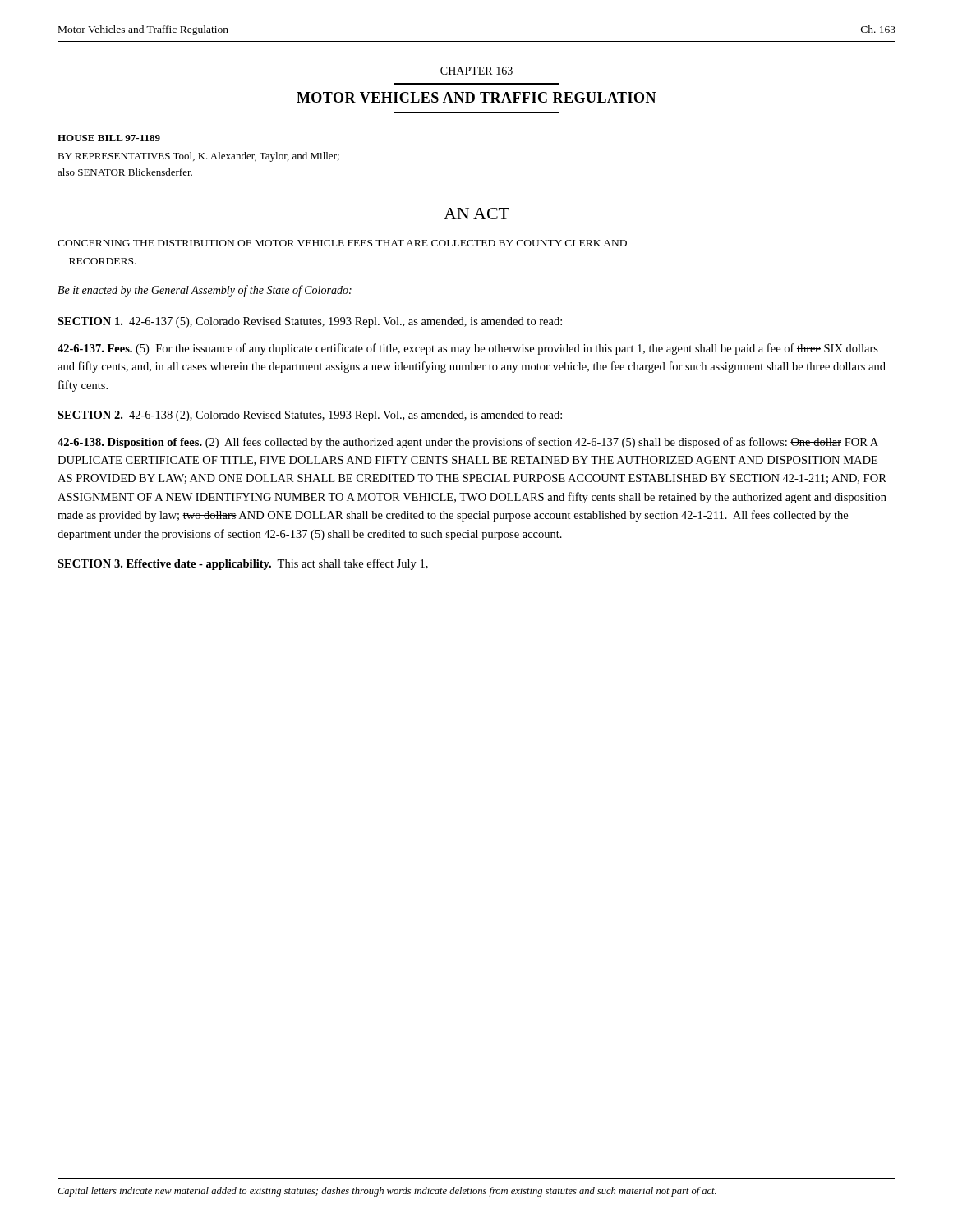Screen dimensions: 1232x953
Task: Find the text starting "MOTOR VEHICLES AND TRAFFIC"
Action: pyautogui.click(x=476, y=98)
